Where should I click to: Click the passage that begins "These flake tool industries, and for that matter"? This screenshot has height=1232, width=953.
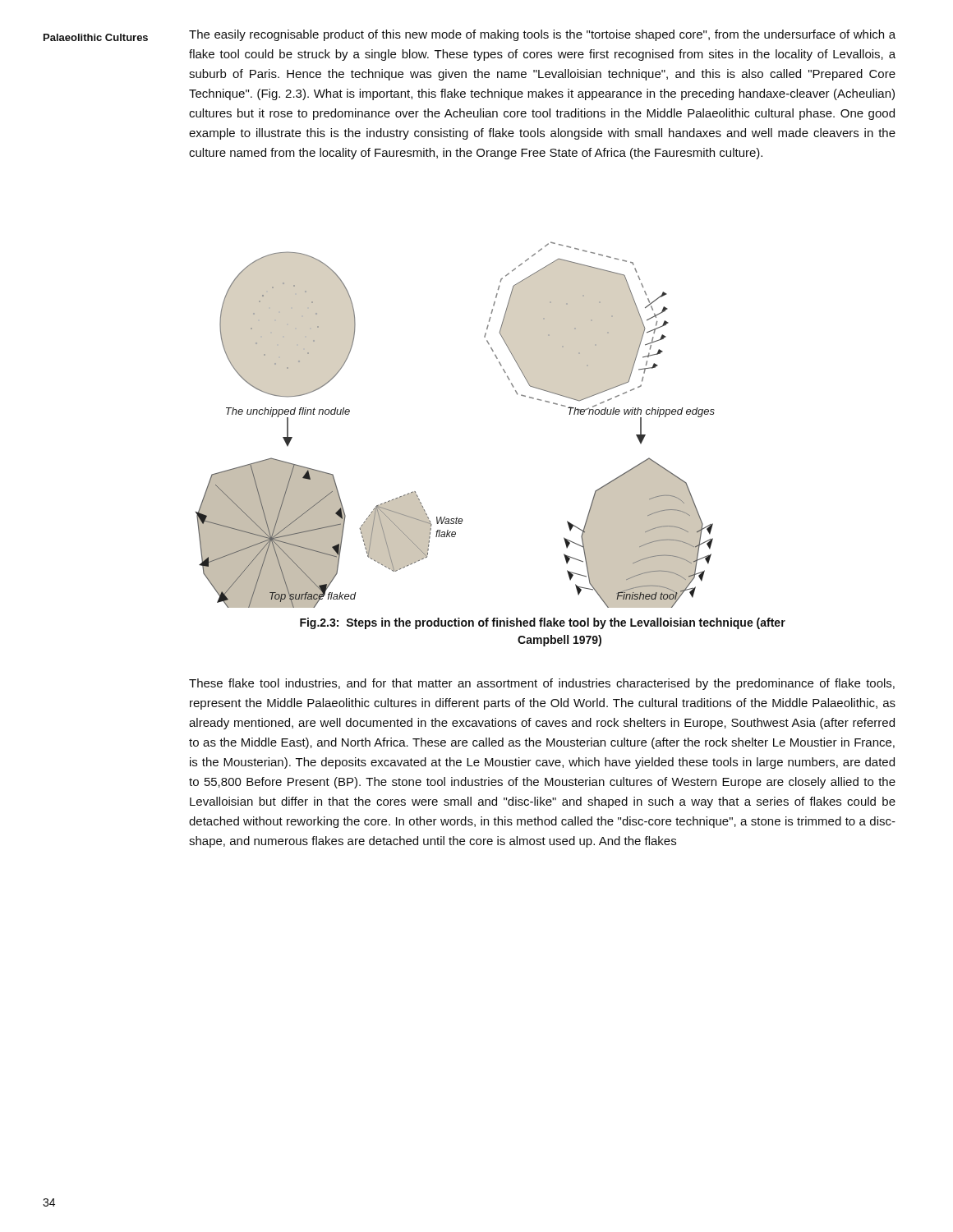542,762
